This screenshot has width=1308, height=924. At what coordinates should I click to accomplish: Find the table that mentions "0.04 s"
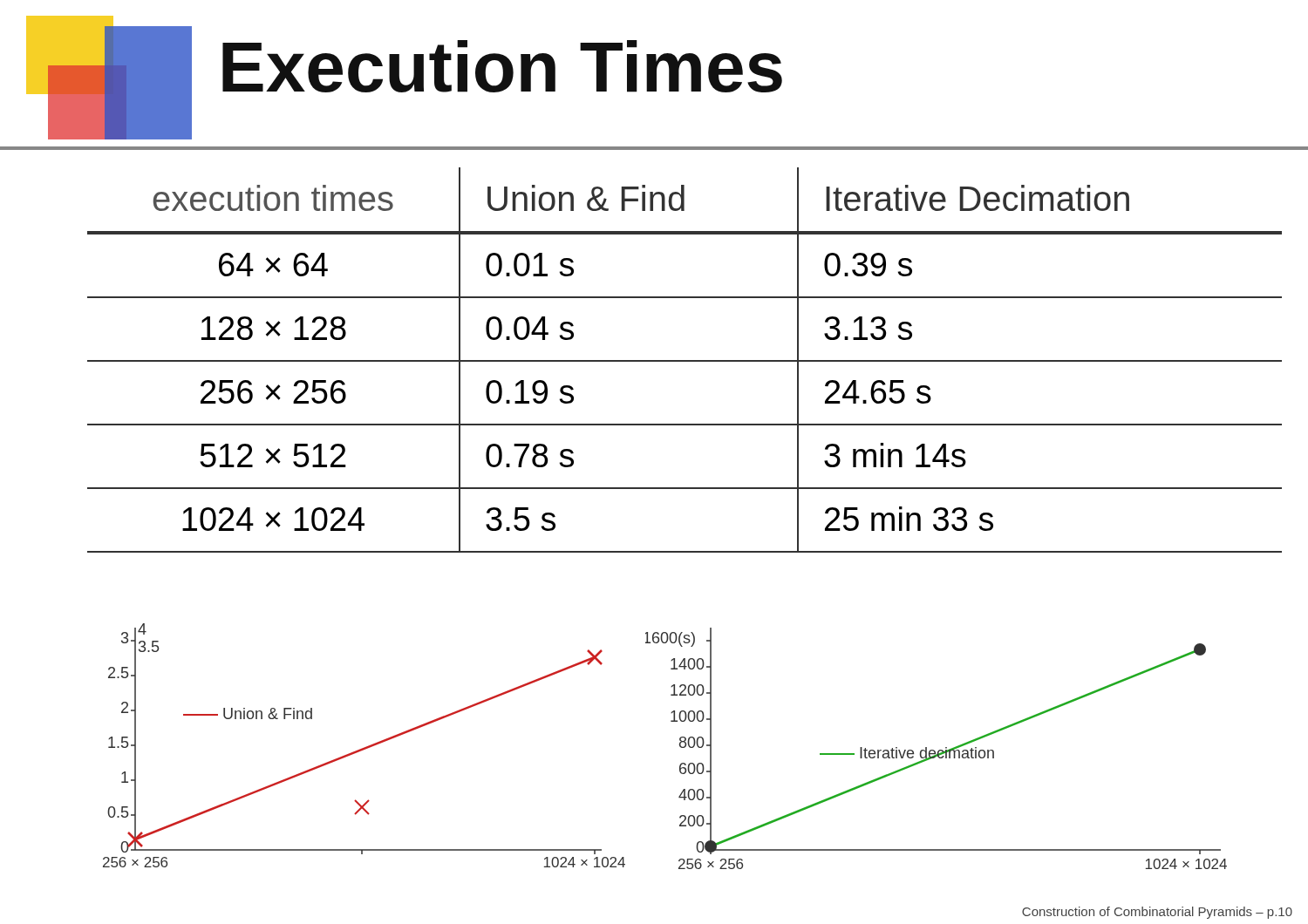(685, 360)
